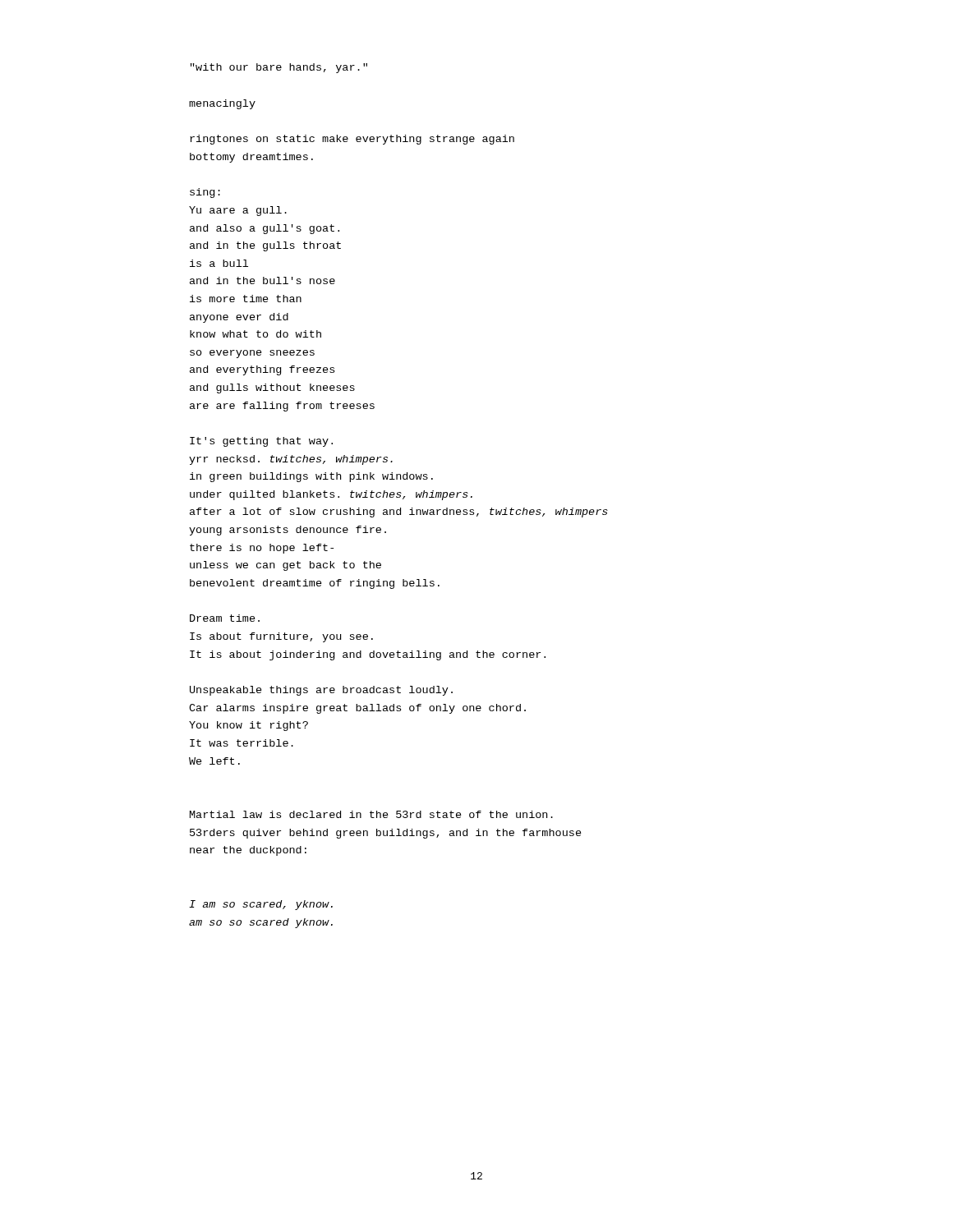Find the block on this page that starts "Unspeakable things are broadcast loudly. Car alarms"
The height and width of the screenshot is (1232, 953).
click(321, 691)
